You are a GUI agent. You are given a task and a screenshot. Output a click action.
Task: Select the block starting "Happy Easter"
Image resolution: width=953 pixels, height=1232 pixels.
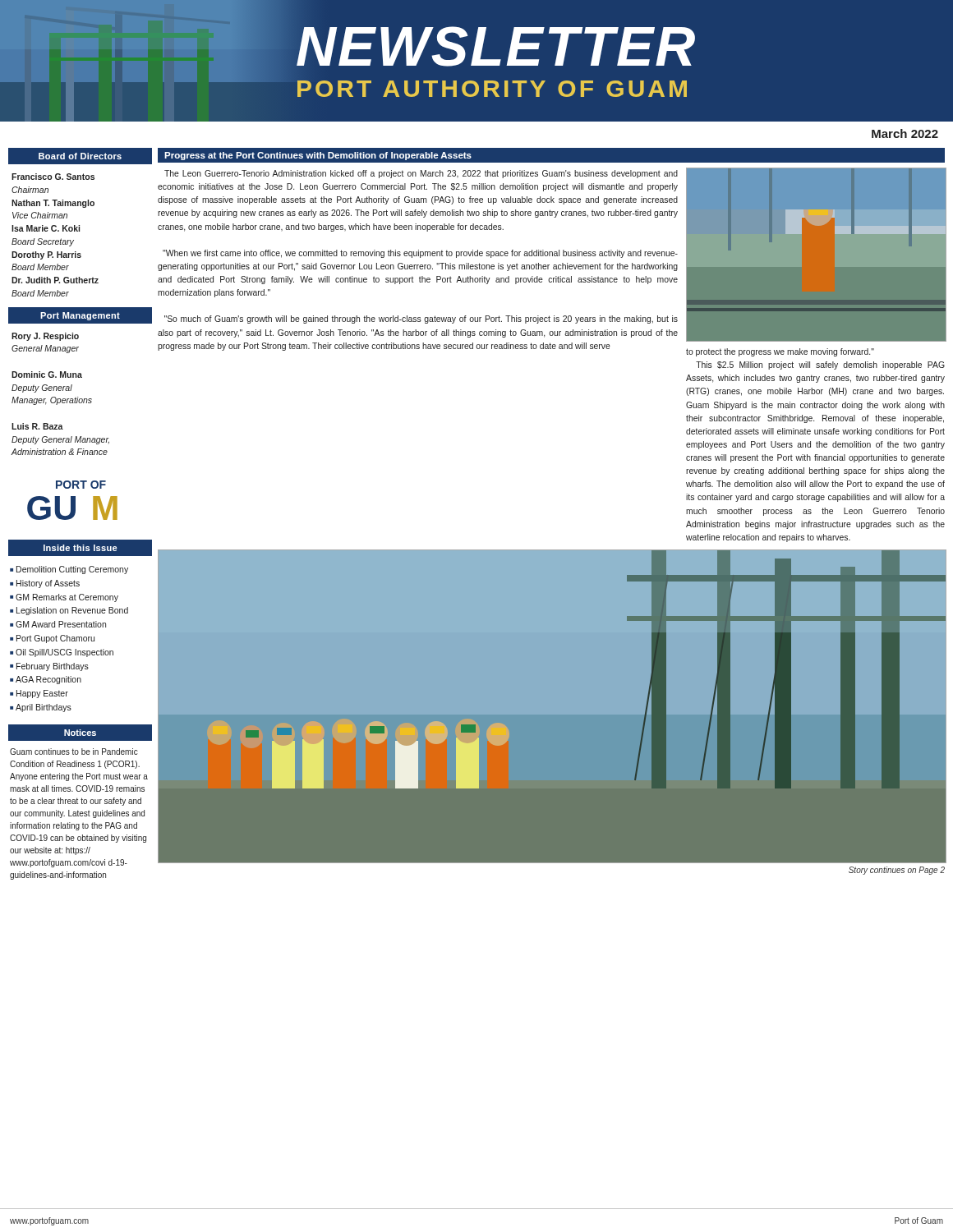[x=42, y=693]
